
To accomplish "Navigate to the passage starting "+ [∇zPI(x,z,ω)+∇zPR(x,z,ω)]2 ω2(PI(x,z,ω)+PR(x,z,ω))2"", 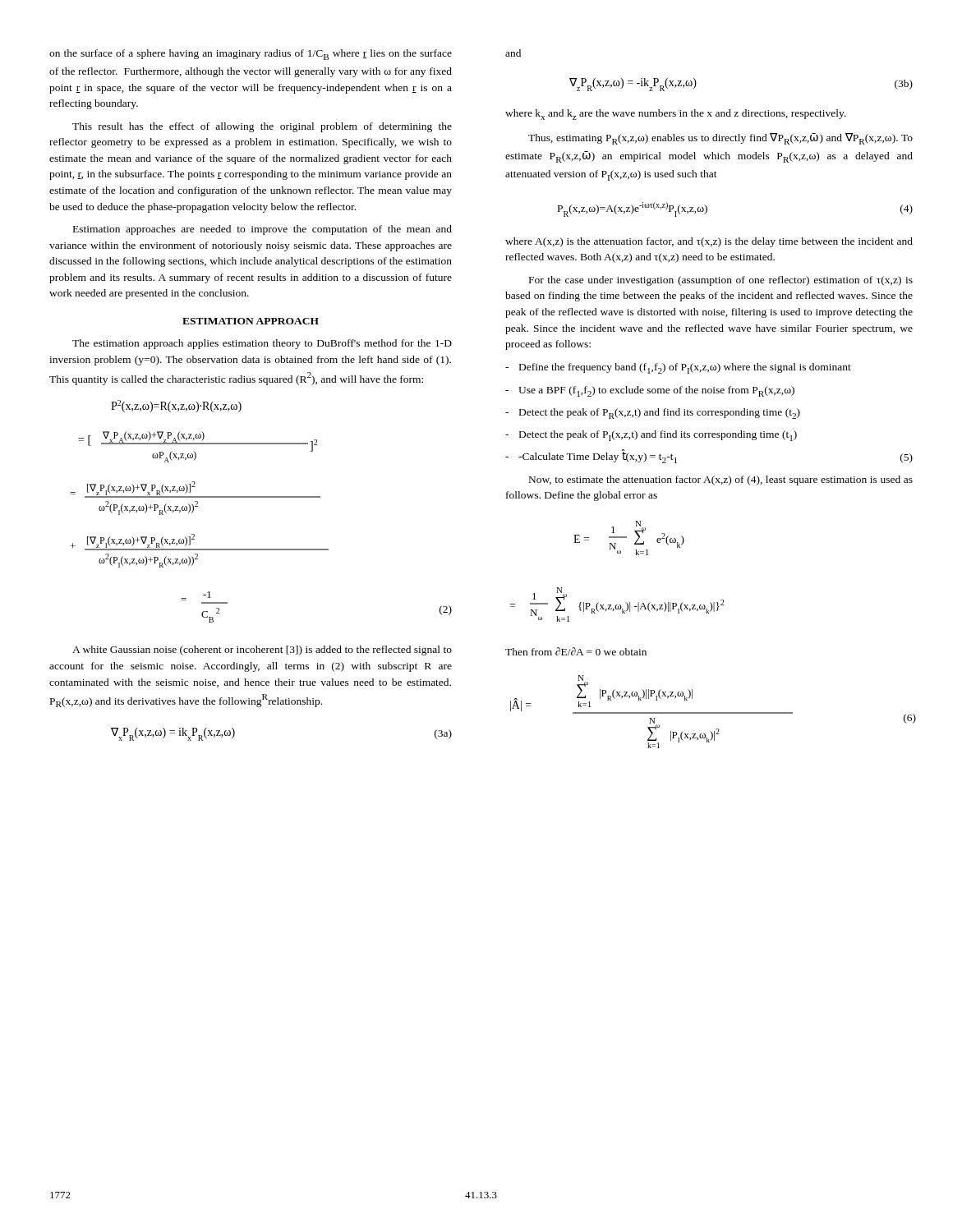I will tap(259, 558).
